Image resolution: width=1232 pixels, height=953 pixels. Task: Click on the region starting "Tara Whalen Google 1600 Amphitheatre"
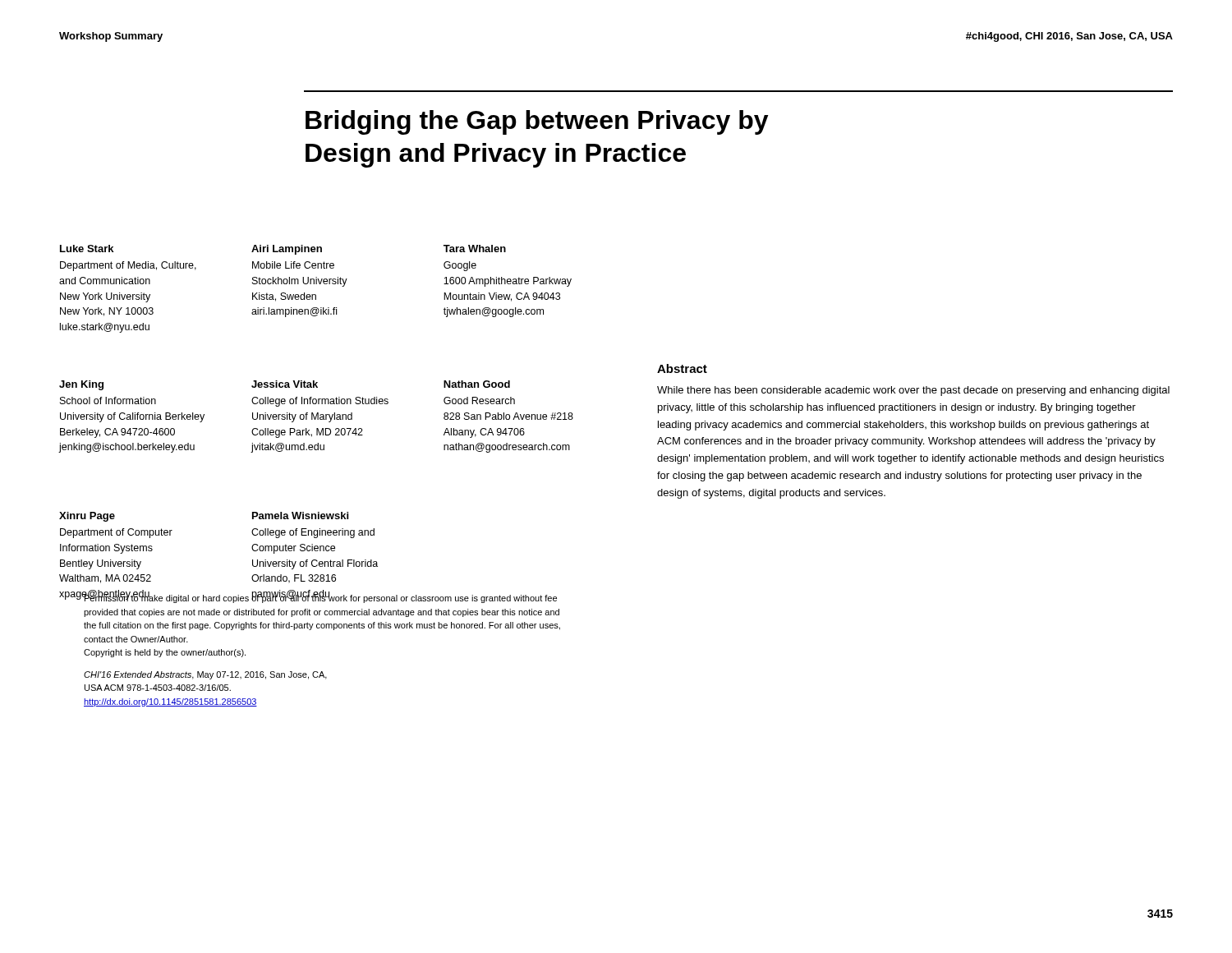pos(530,281)
